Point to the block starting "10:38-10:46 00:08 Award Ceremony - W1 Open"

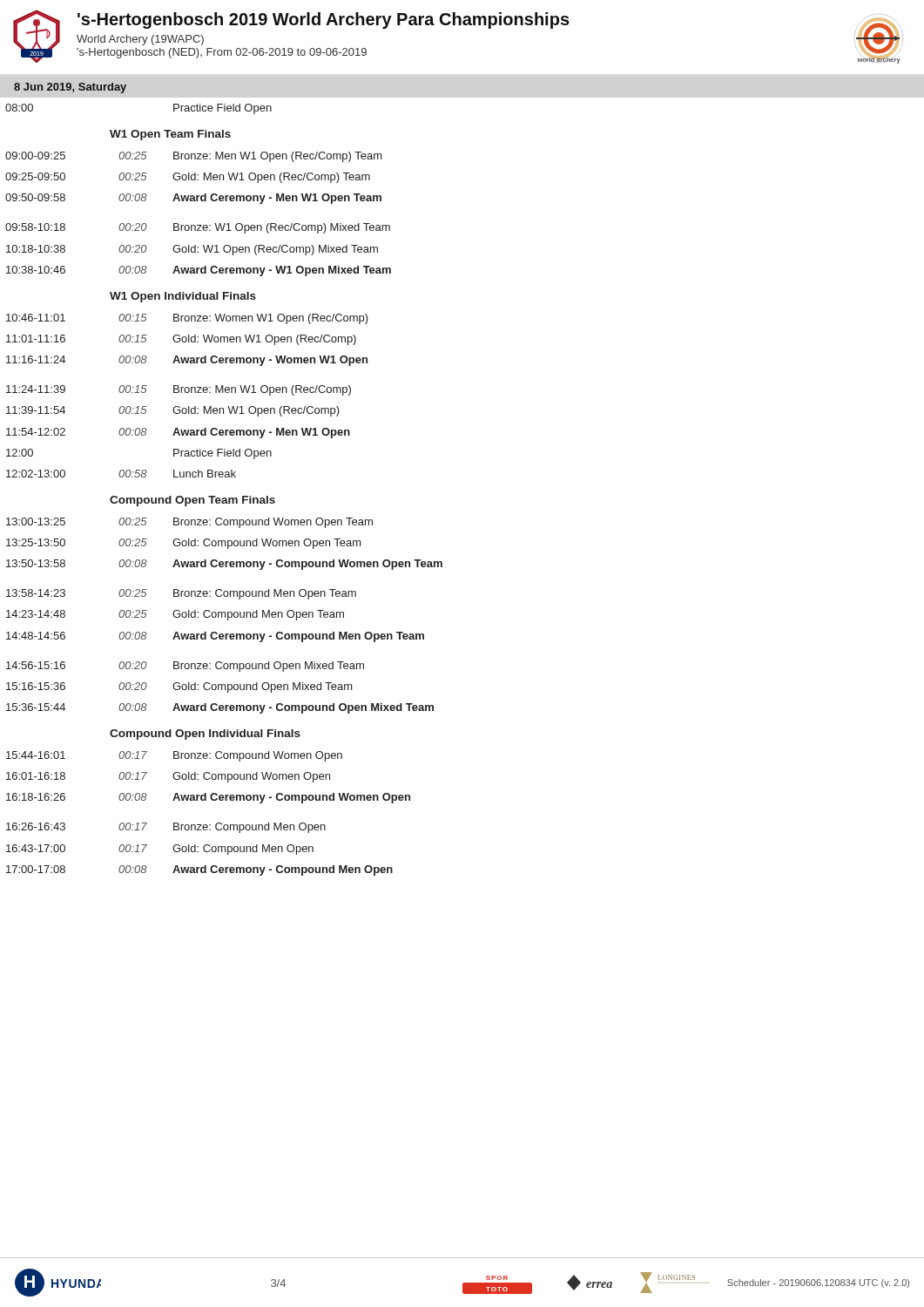click(x=199, y=271)
